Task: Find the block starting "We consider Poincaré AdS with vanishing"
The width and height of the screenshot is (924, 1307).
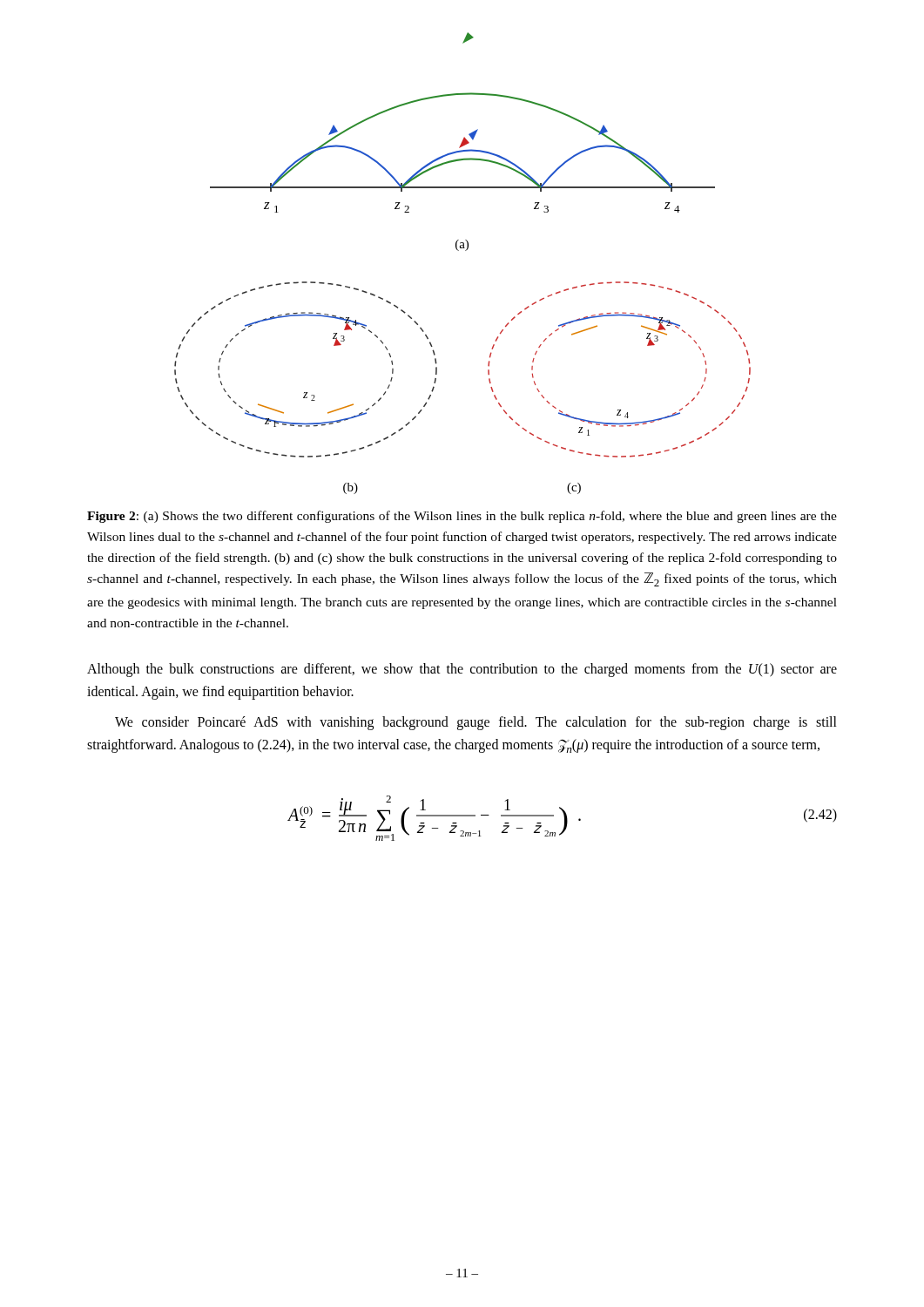Action: (x=462, y=735)
